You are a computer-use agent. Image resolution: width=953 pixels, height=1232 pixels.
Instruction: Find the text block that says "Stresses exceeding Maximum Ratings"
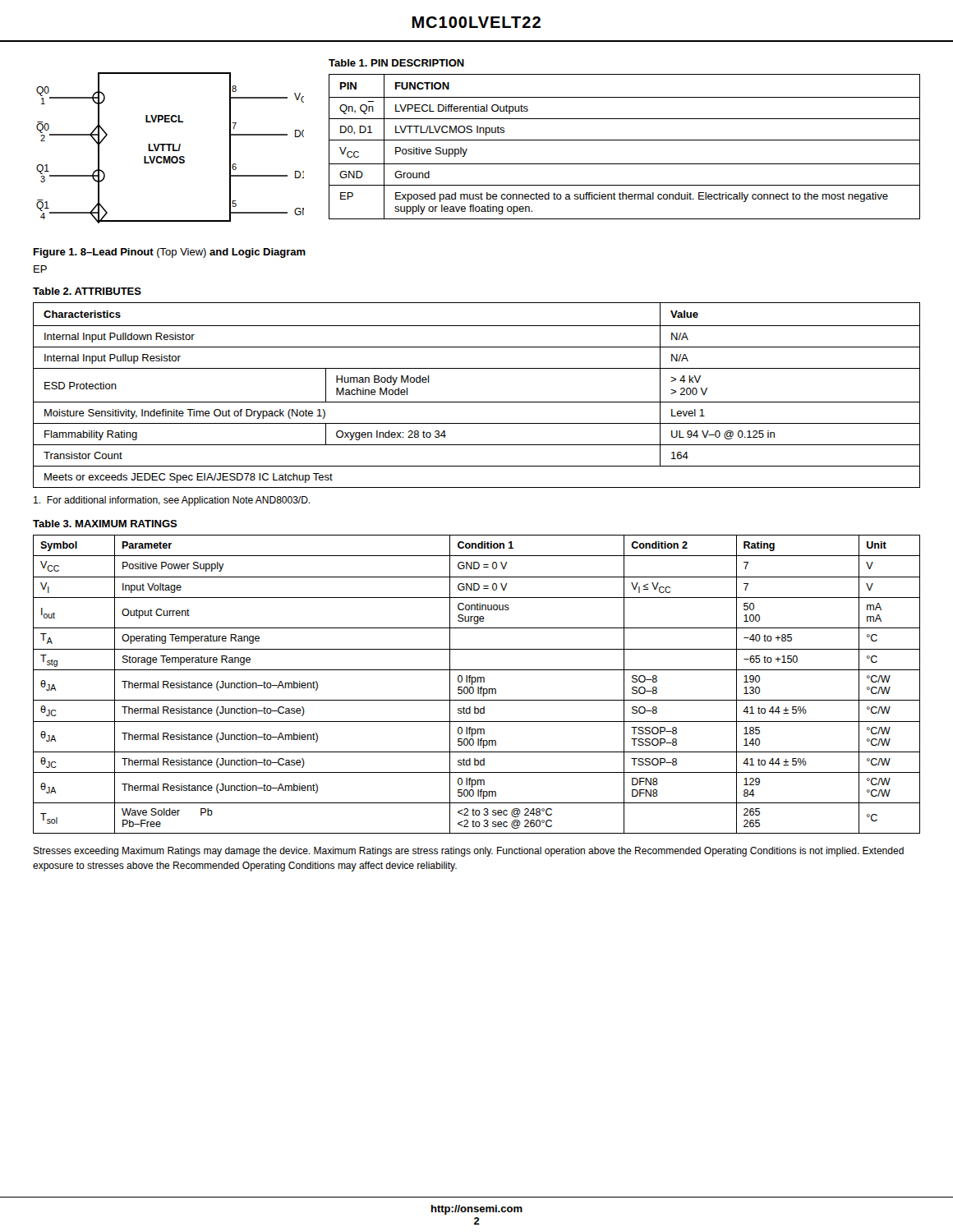[x=468, y=858]
